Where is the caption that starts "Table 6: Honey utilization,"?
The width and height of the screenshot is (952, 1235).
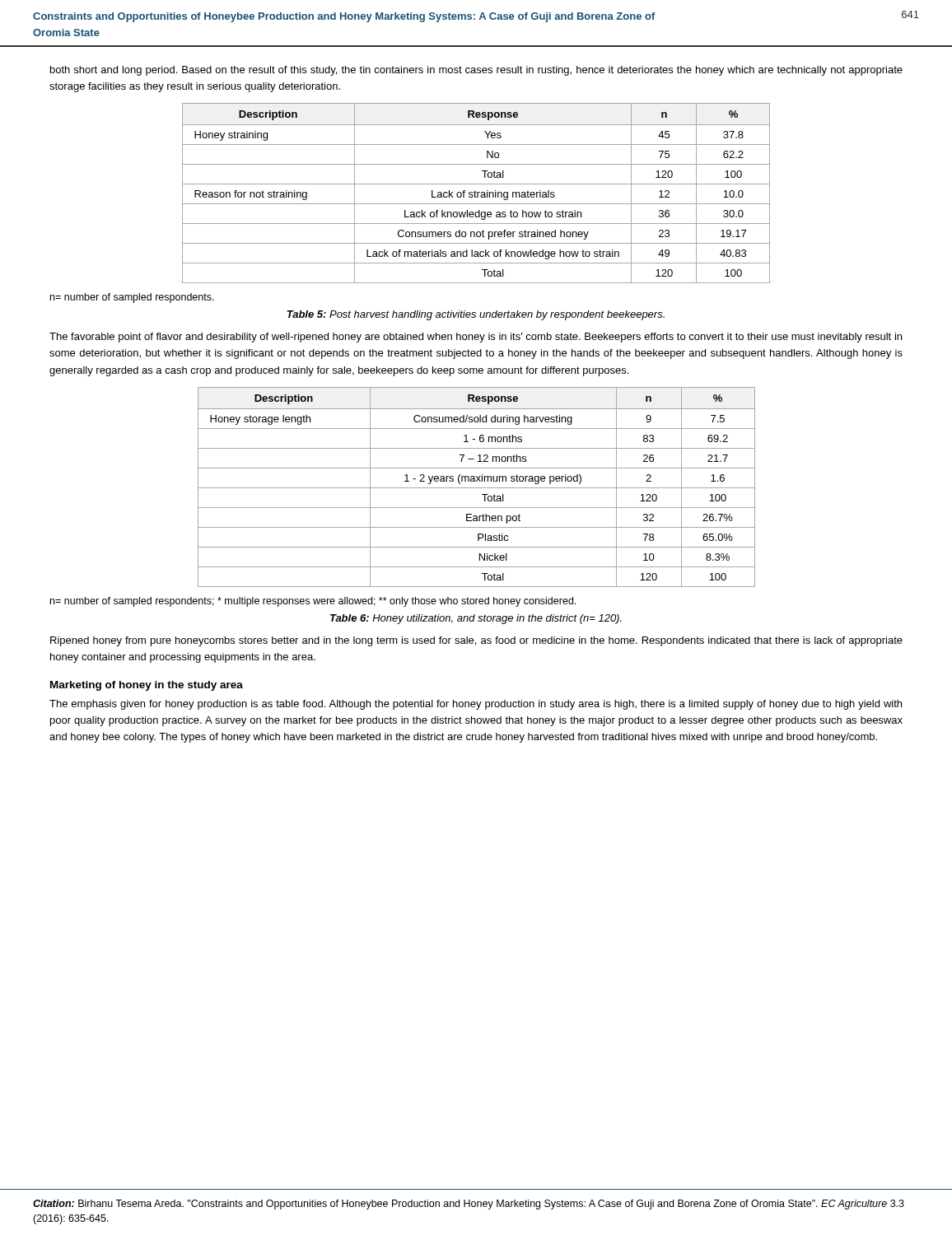[476, 618]
